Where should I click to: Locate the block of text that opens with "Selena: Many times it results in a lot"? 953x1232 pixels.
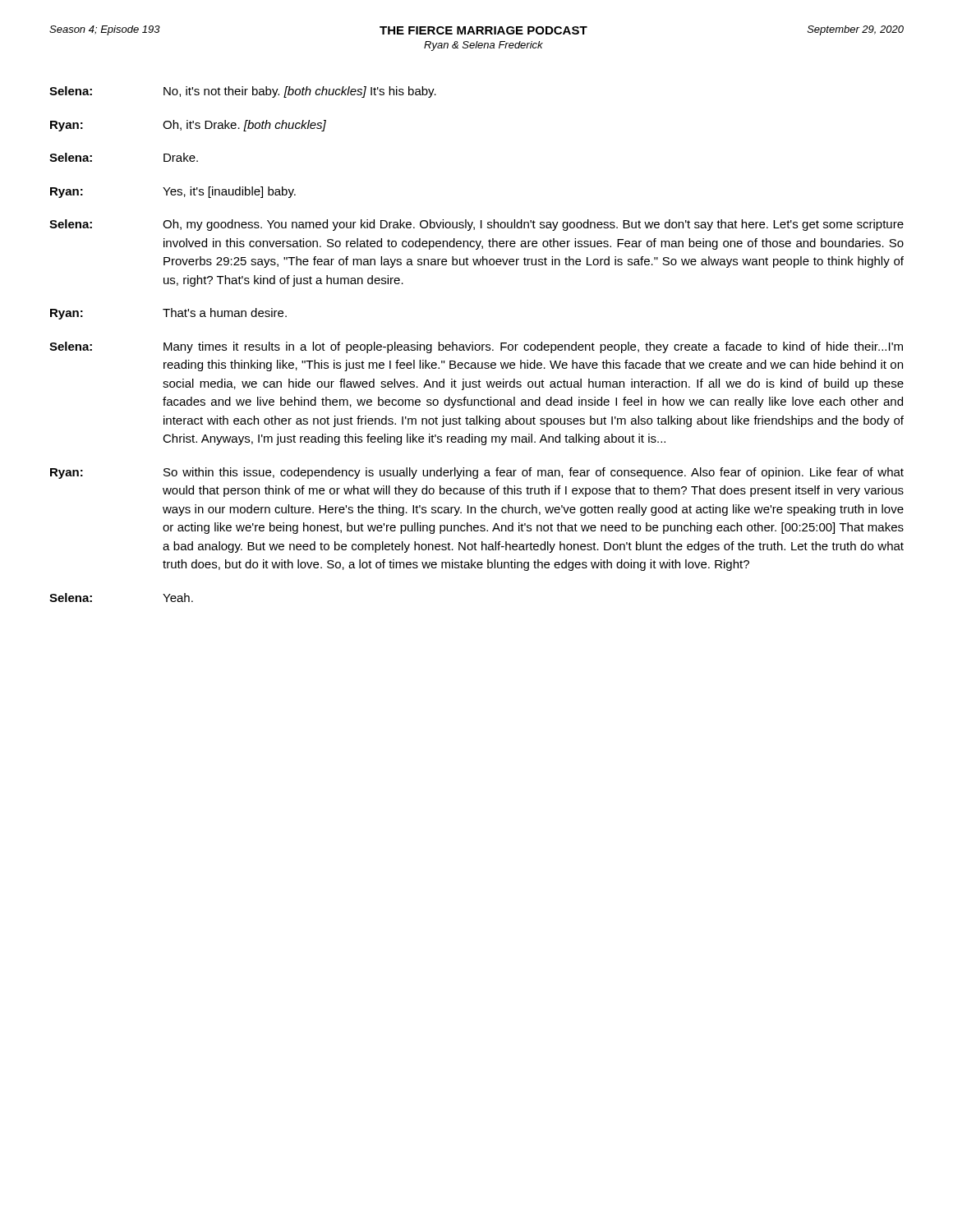point(476,393)
